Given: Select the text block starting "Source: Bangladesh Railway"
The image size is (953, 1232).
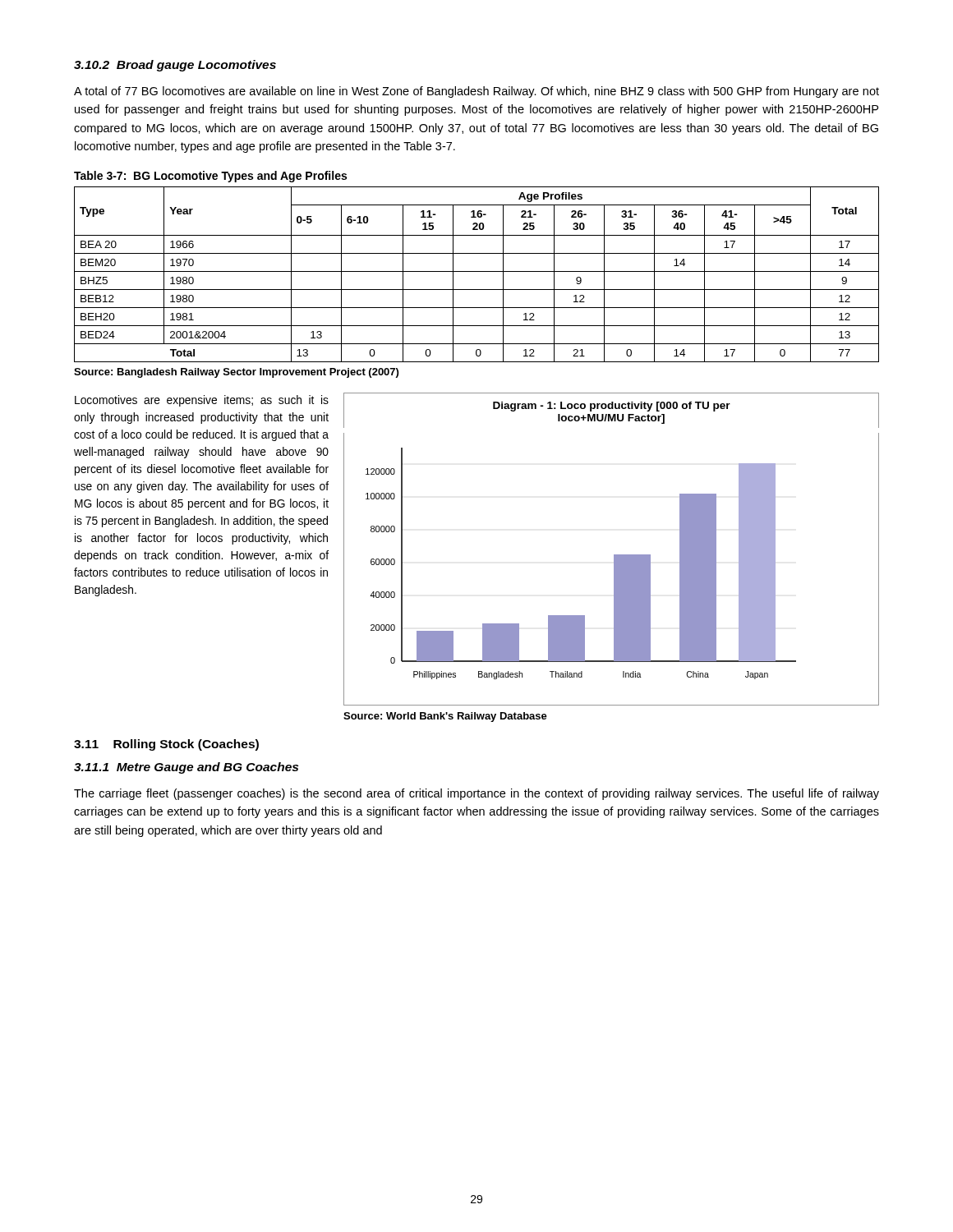Looking at the screenshot, I should click(237, 372).
